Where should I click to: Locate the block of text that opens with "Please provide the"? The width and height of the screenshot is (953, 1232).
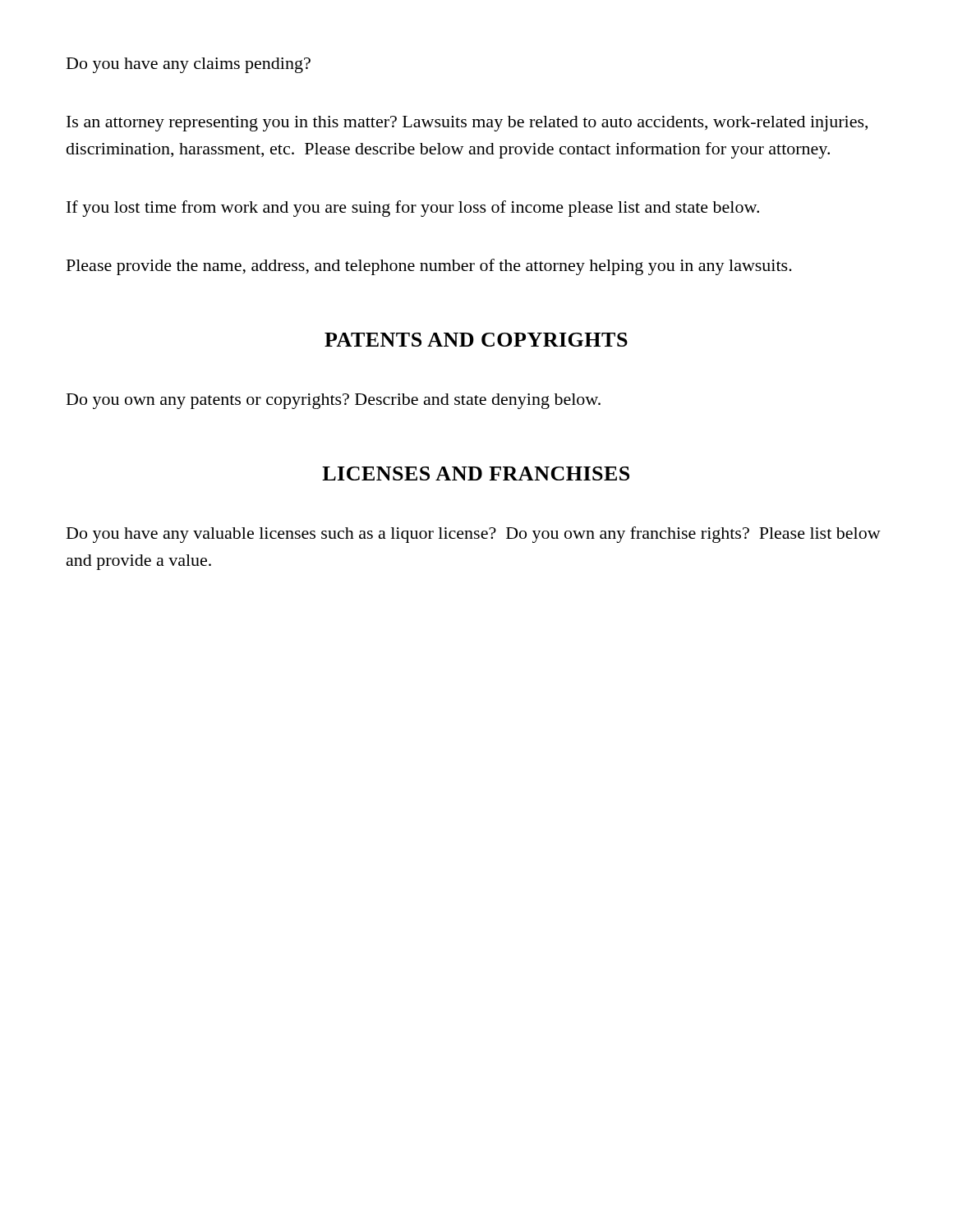(x=429, y=265)
